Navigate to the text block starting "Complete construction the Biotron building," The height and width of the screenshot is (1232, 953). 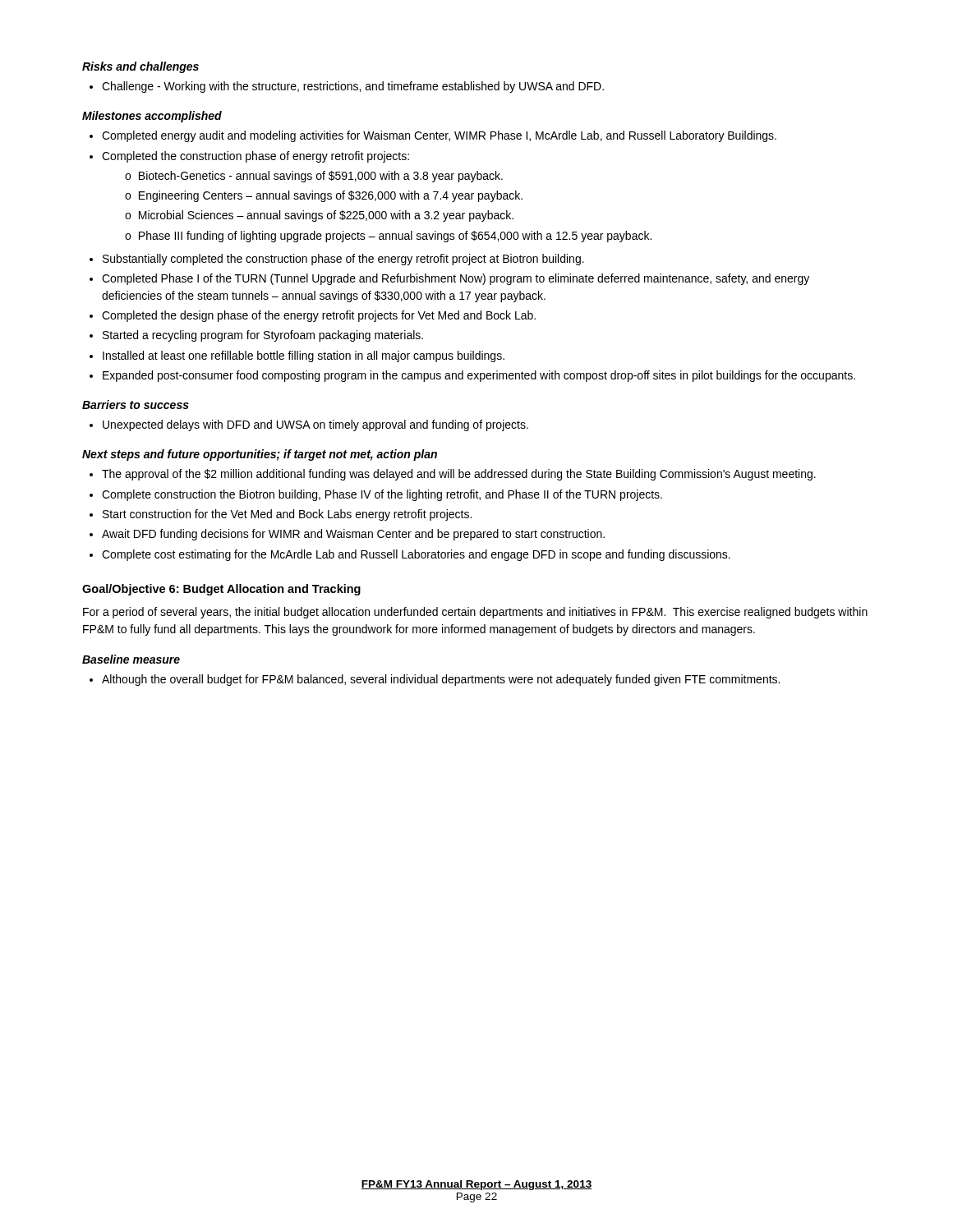pos(486,494)
